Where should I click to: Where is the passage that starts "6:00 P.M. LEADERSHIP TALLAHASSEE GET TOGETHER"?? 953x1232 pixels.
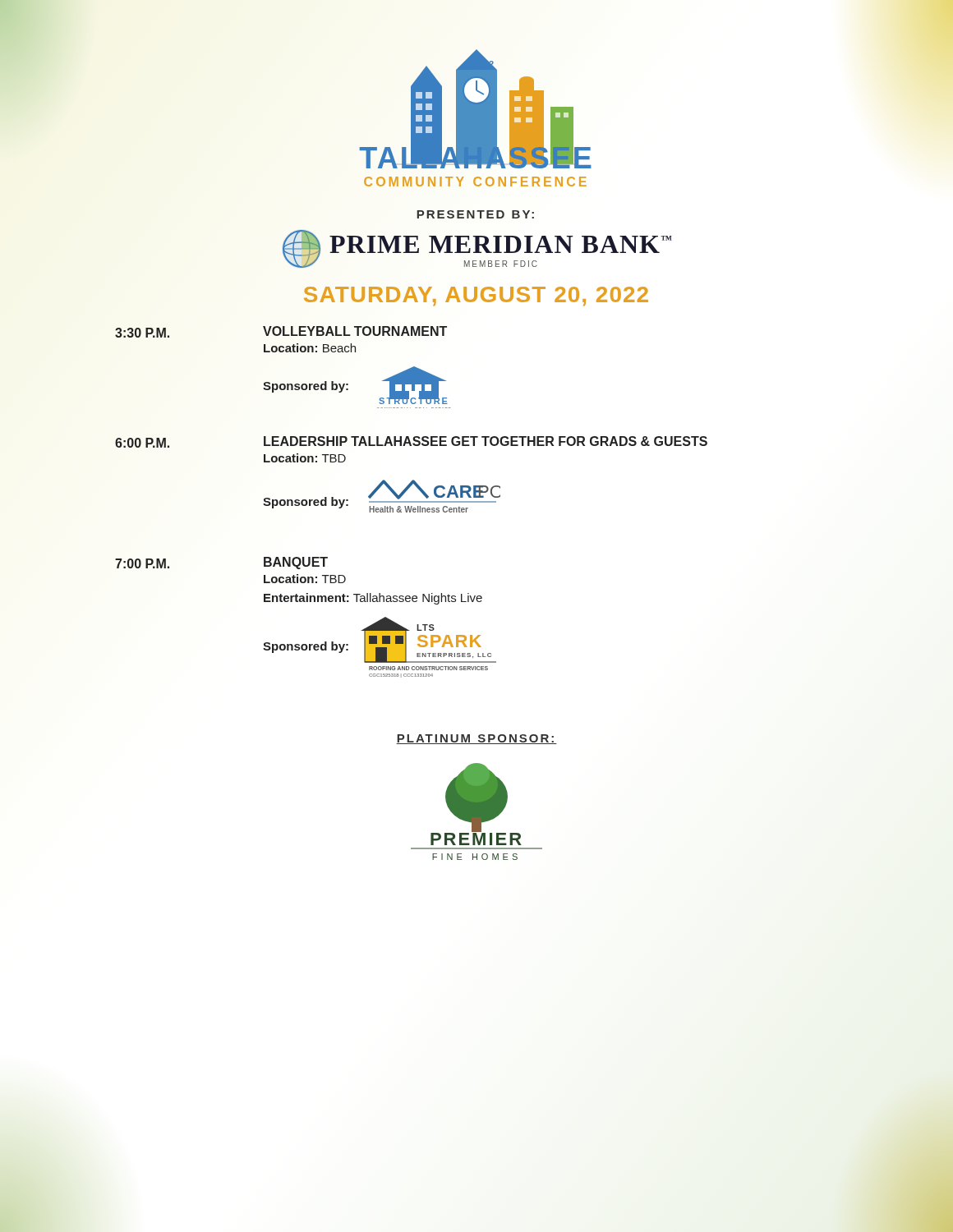click(501, 483)
